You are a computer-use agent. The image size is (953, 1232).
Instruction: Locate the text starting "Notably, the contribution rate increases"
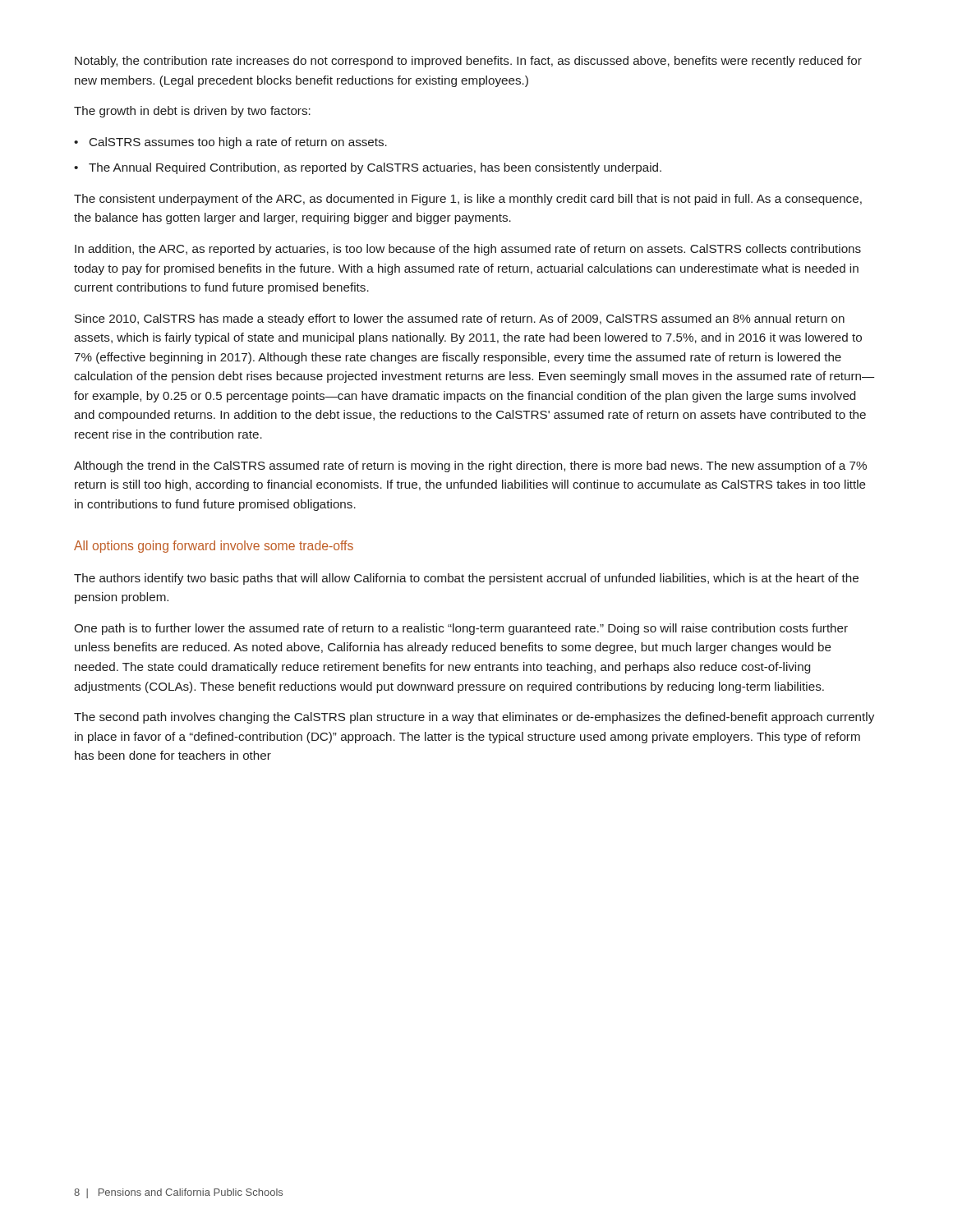click(x=468, y=70)
